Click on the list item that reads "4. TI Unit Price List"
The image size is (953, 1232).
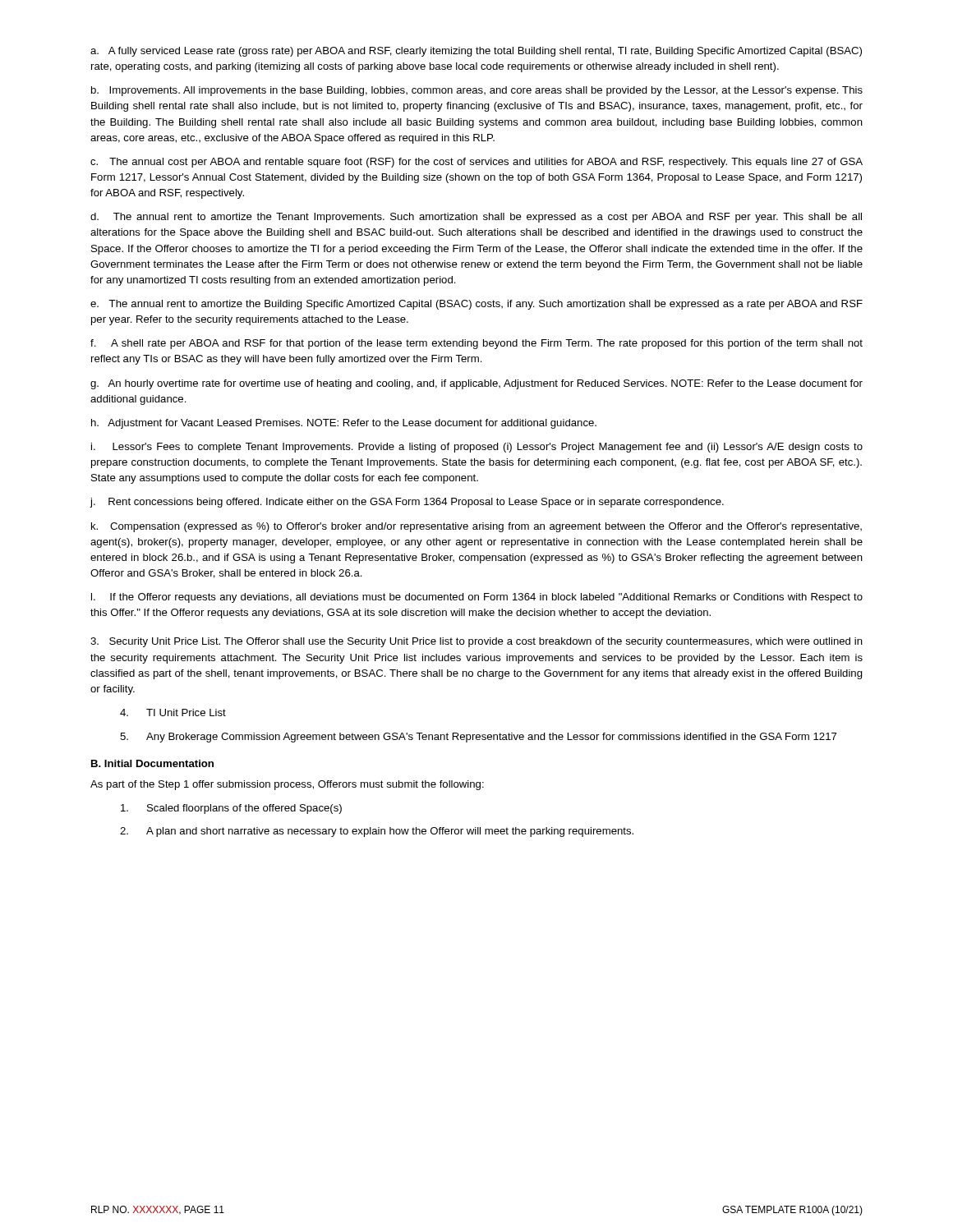point(173,712)
